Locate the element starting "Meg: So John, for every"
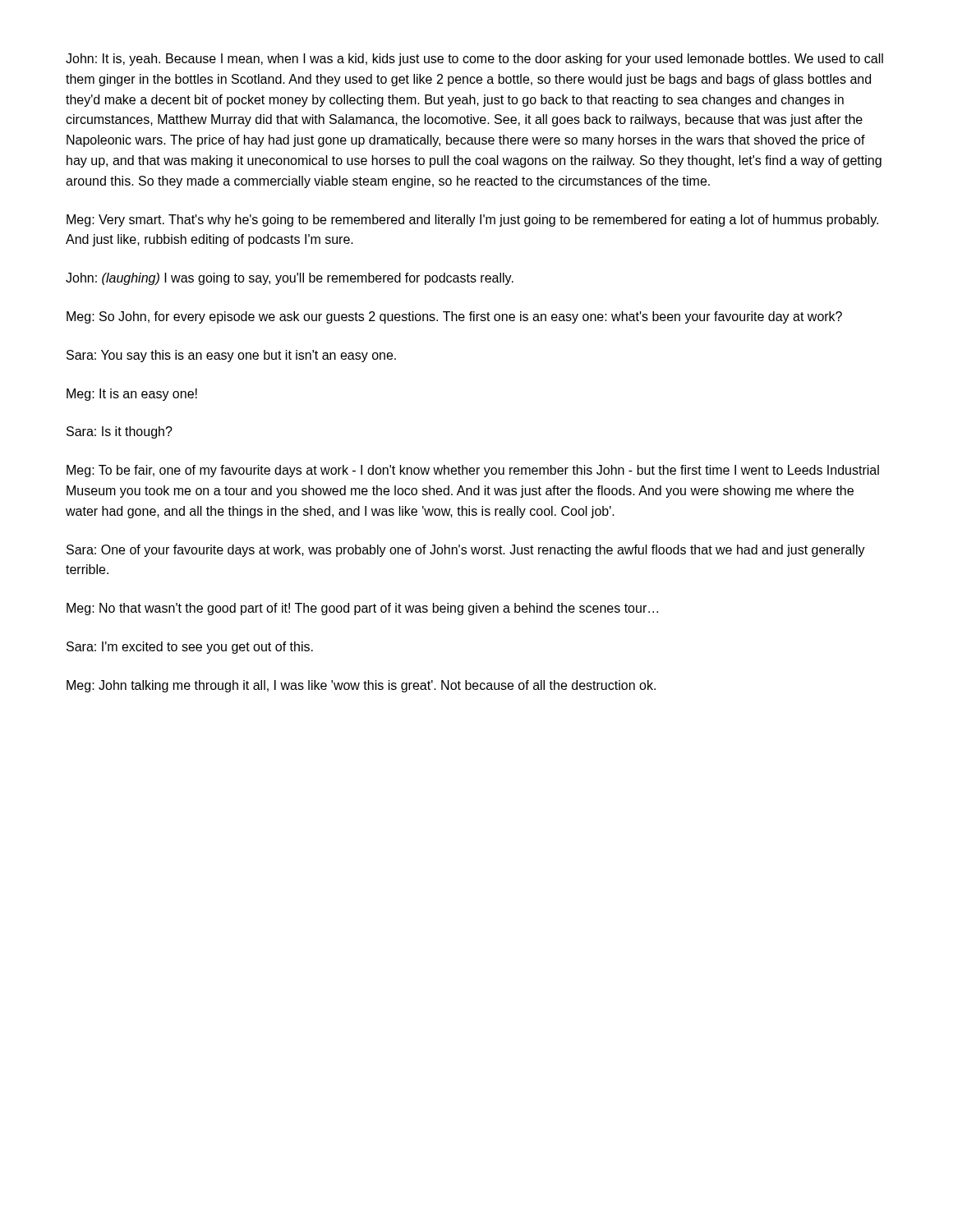 click(454, 317)
